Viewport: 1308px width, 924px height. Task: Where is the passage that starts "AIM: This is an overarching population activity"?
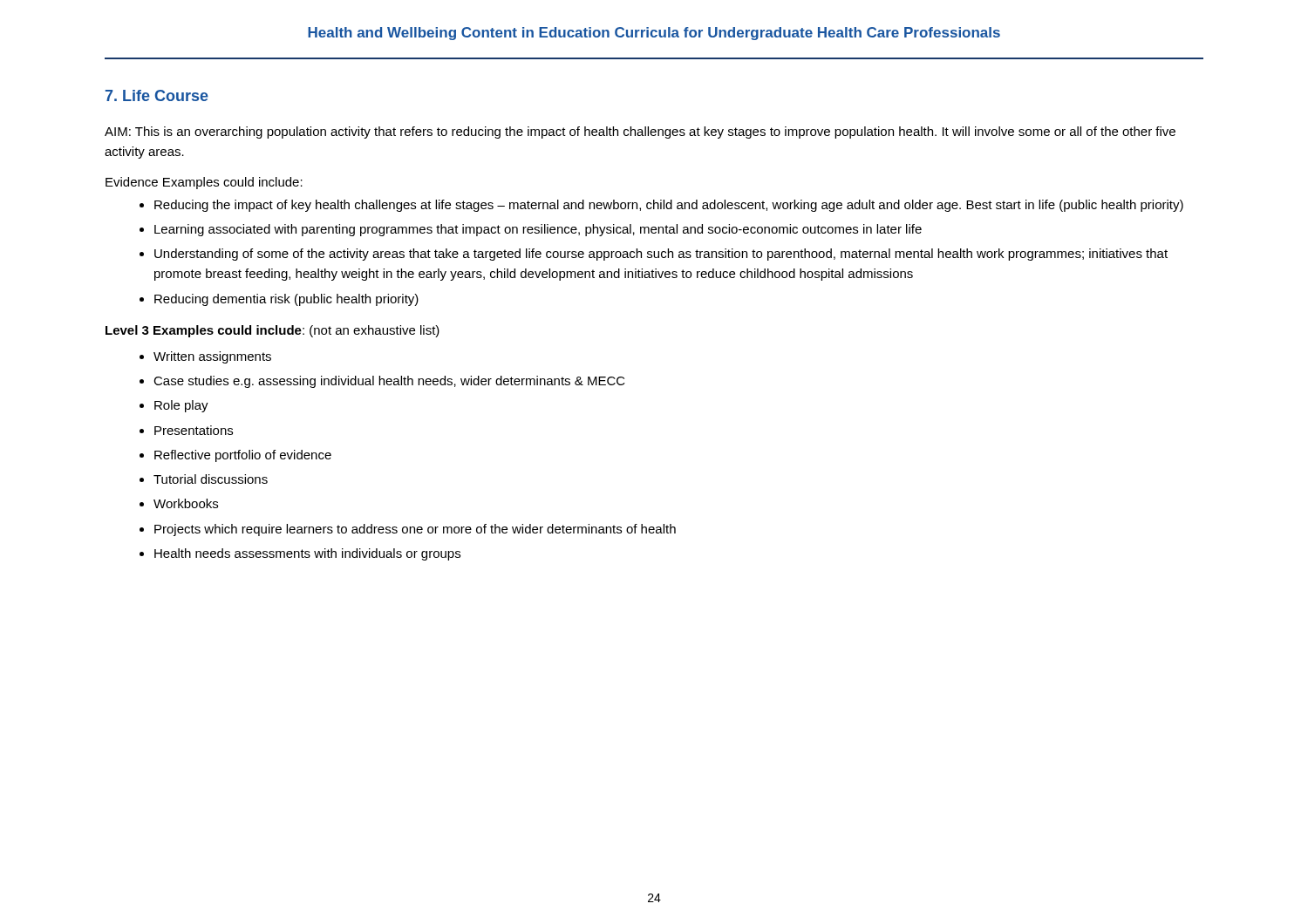point(640,141)
